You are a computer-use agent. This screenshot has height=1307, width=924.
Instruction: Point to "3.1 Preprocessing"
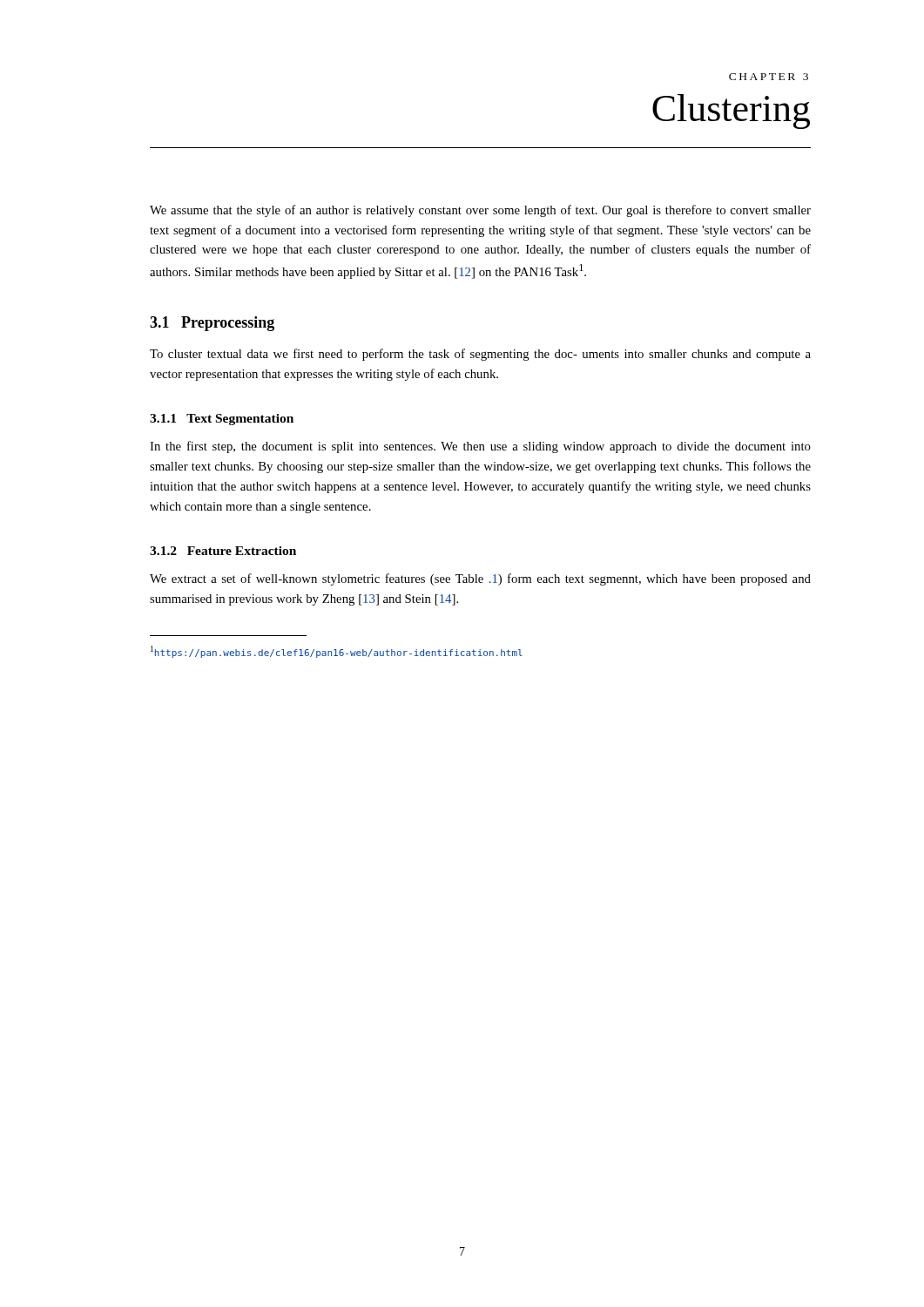(x=212, y=323)
